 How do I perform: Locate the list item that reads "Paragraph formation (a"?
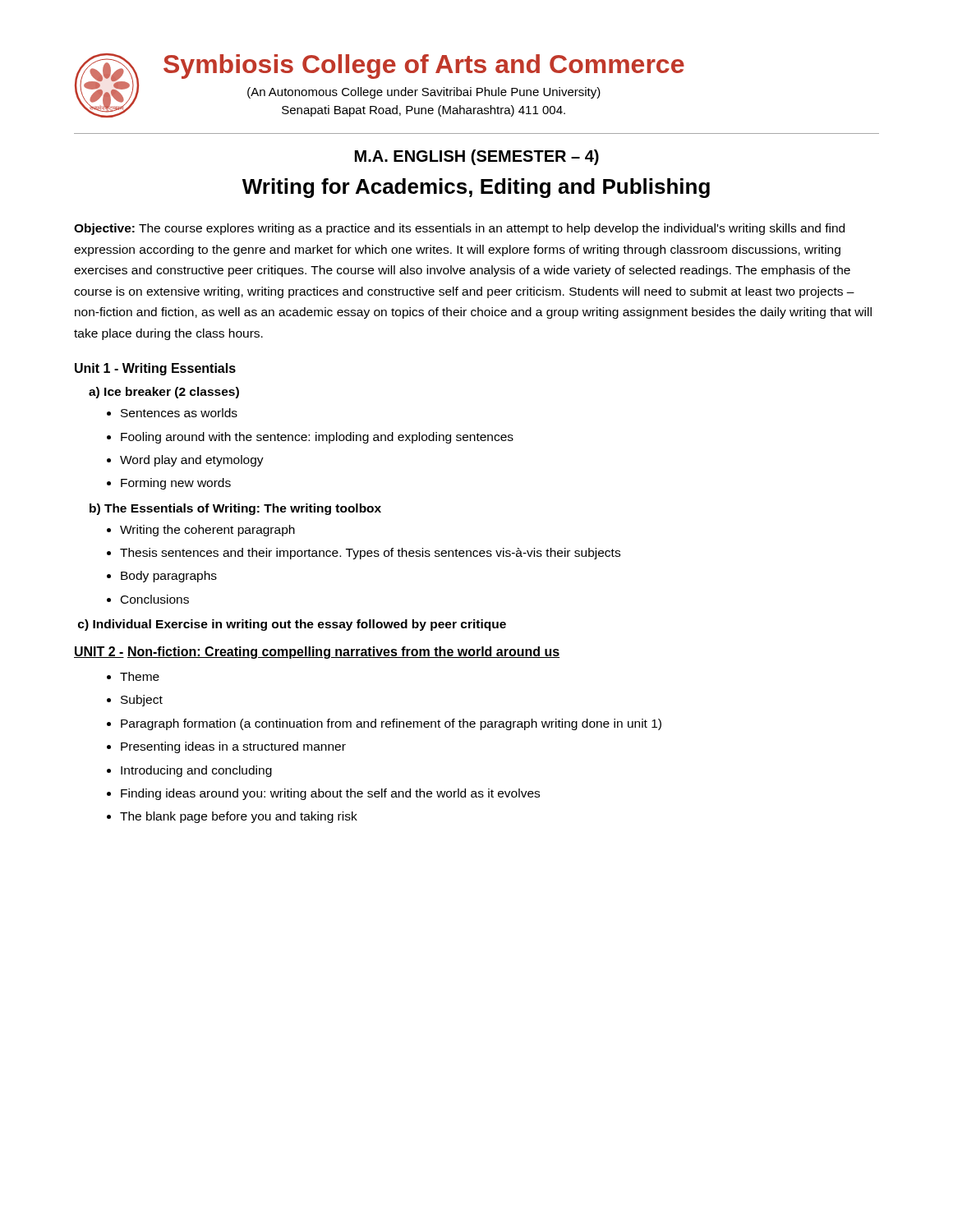click(391, 723)
